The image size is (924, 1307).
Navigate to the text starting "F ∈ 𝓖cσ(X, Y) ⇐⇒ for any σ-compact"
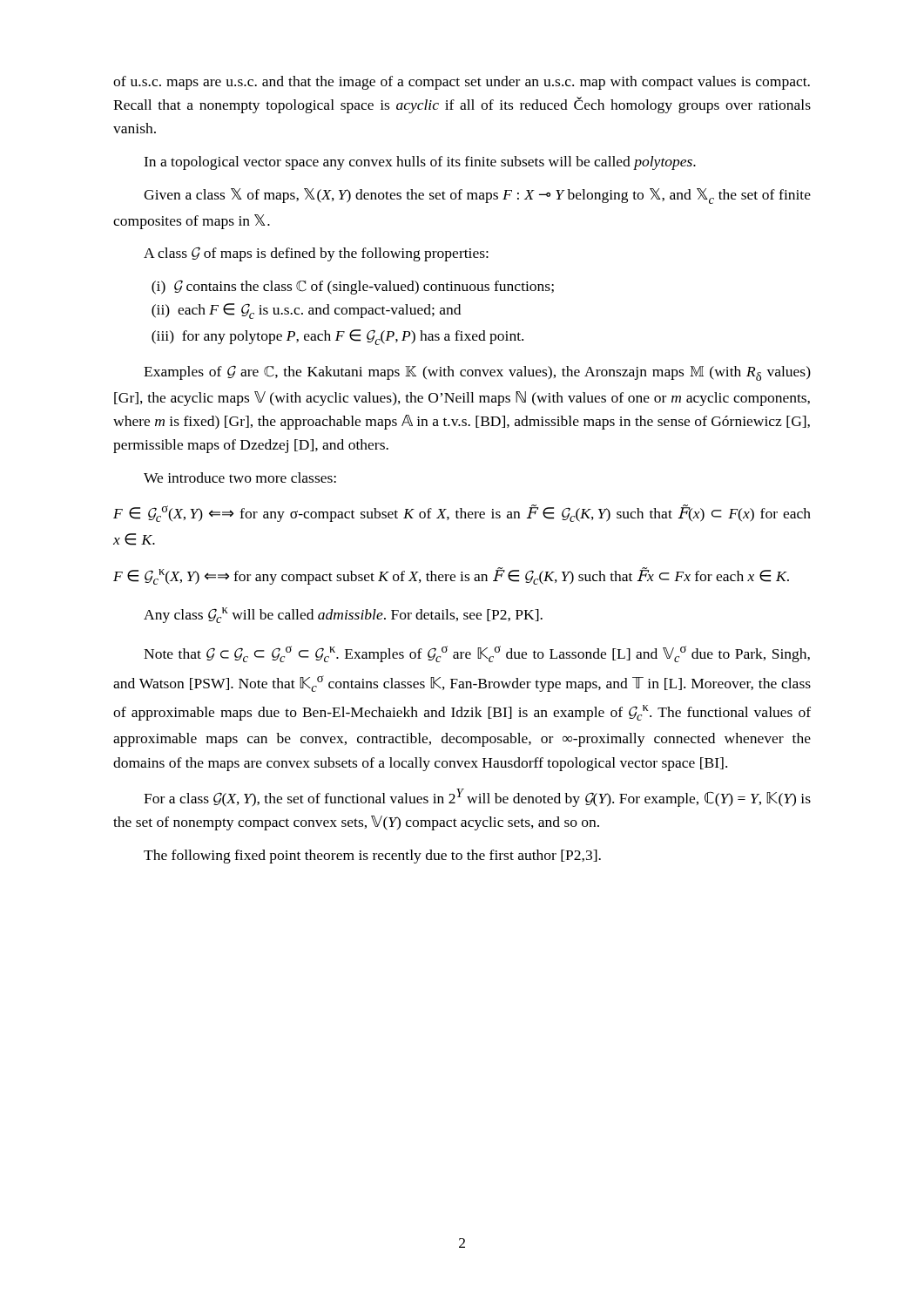coord(462,525)
